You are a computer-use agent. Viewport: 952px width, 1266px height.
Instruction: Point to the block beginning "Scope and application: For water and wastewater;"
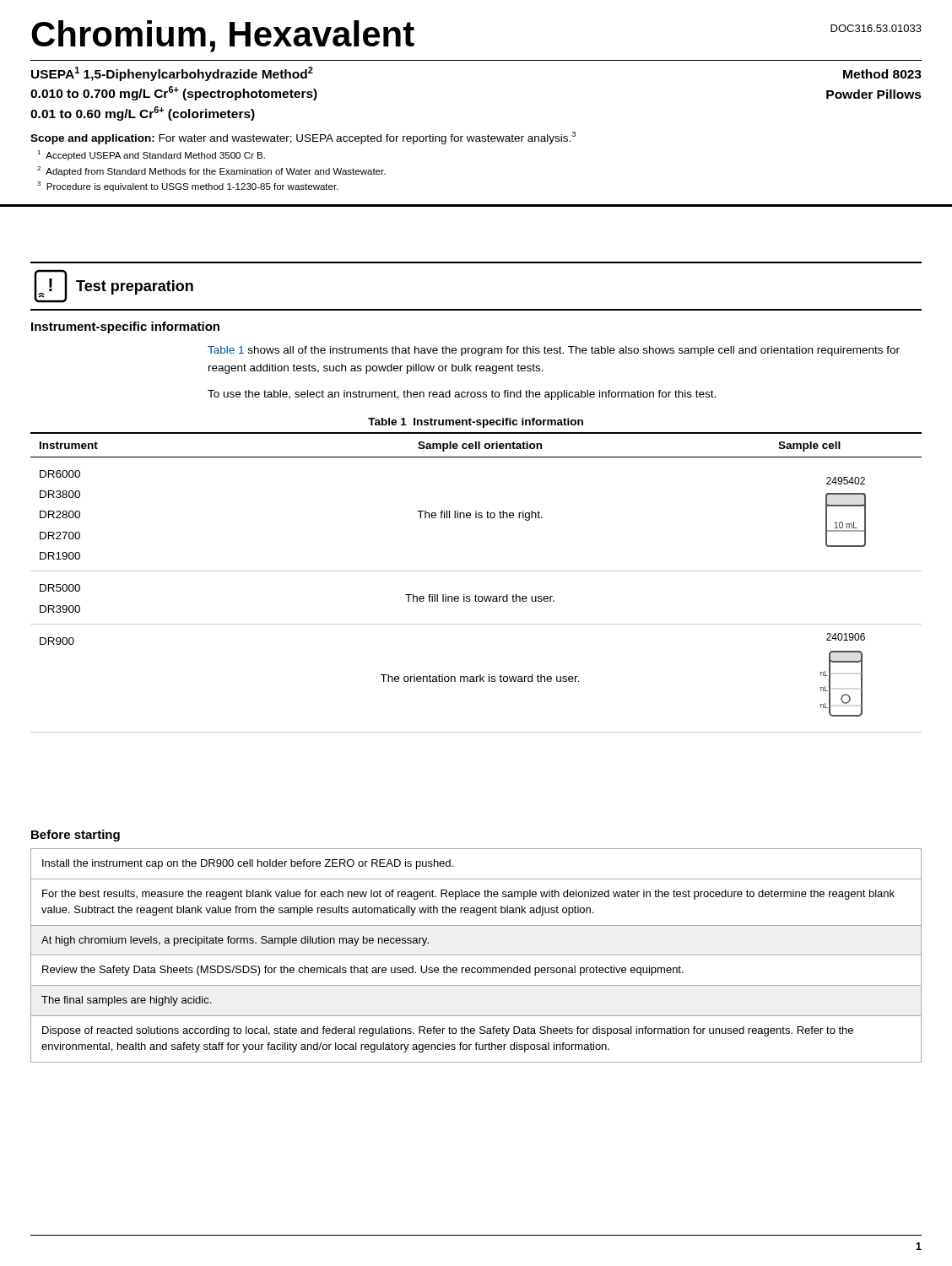pos(303,136)
